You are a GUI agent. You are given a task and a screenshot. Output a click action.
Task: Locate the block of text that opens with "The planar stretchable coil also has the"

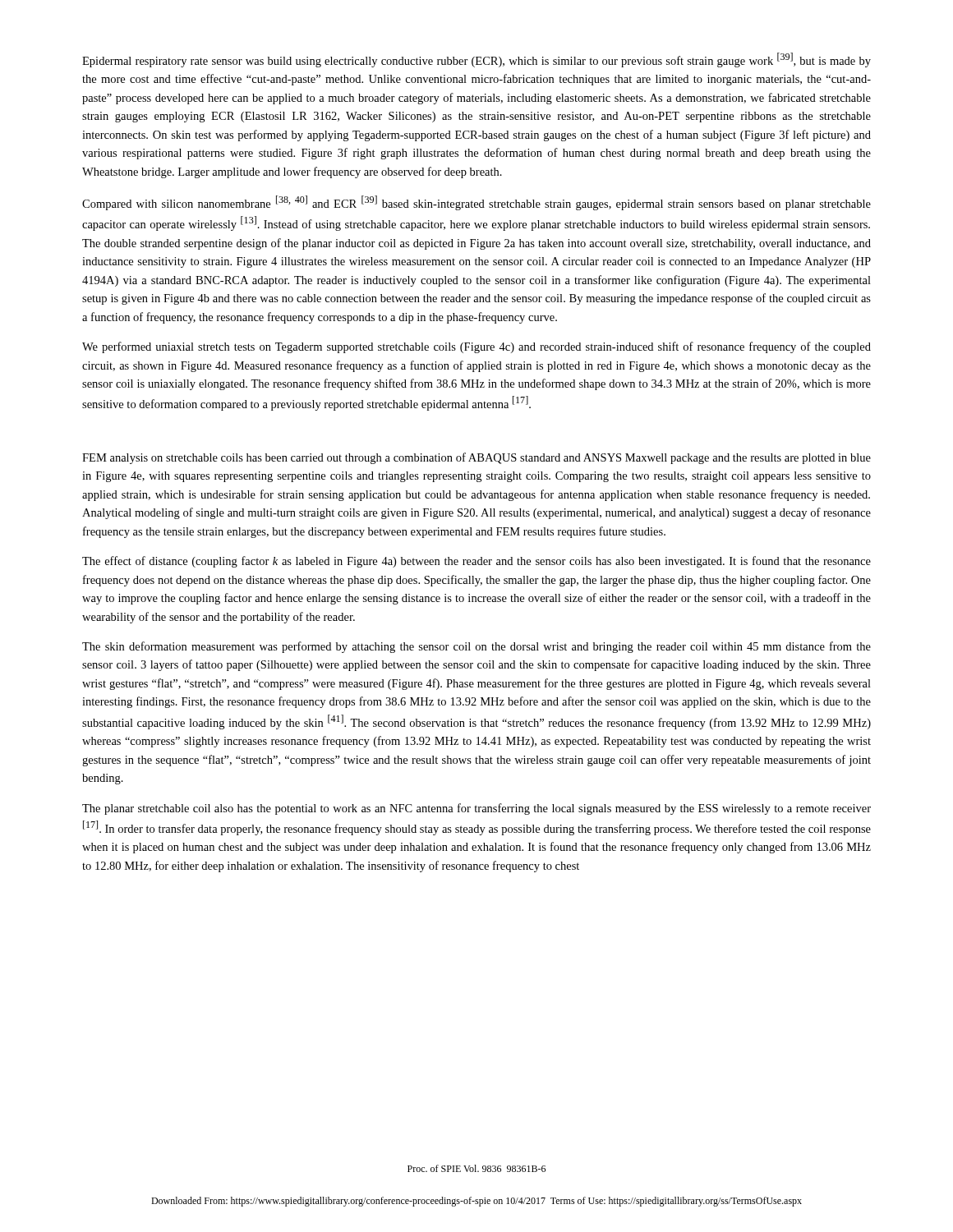tap(476, 837)
